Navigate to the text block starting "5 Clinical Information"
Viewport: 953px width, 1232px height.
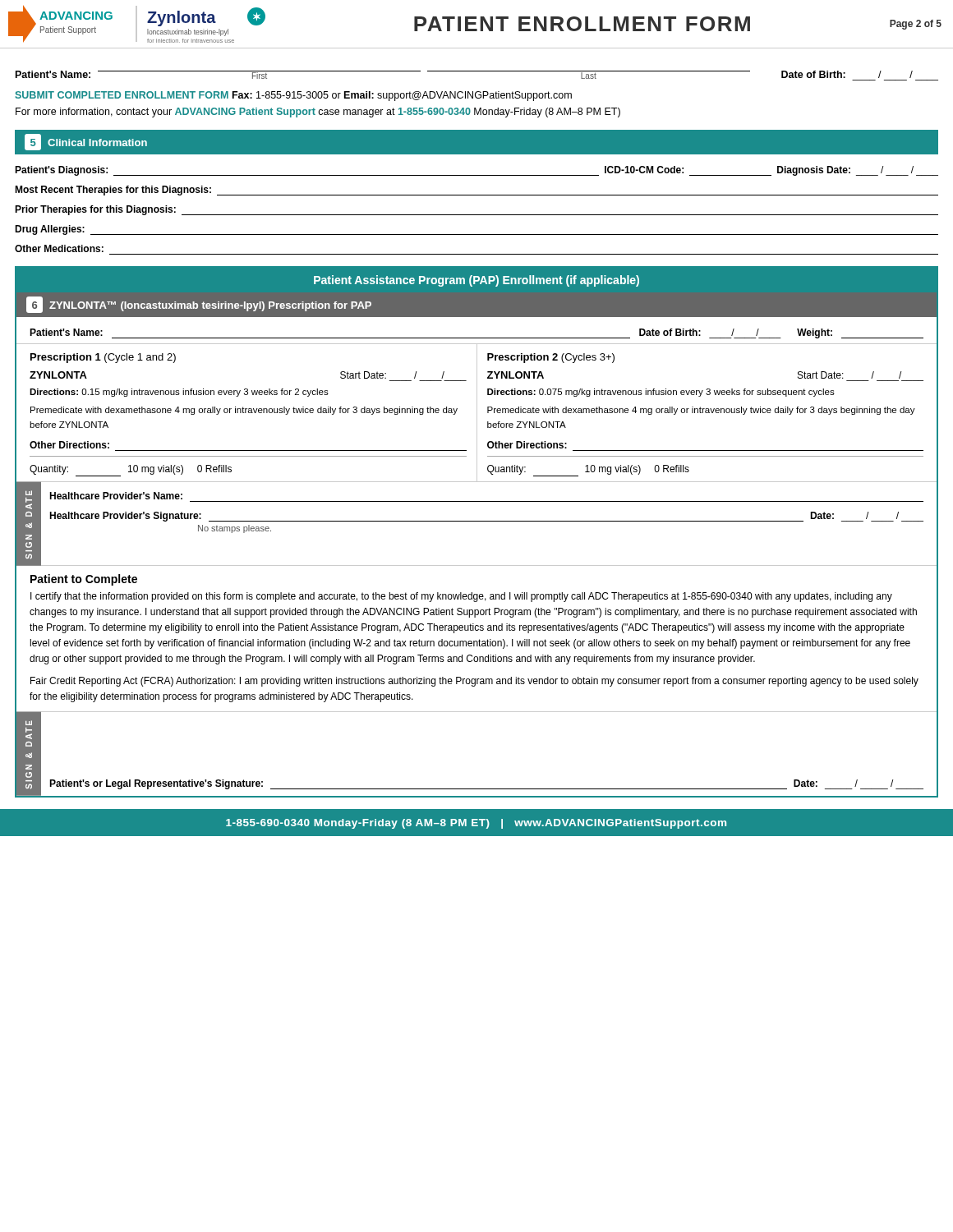tap(86, 142)
